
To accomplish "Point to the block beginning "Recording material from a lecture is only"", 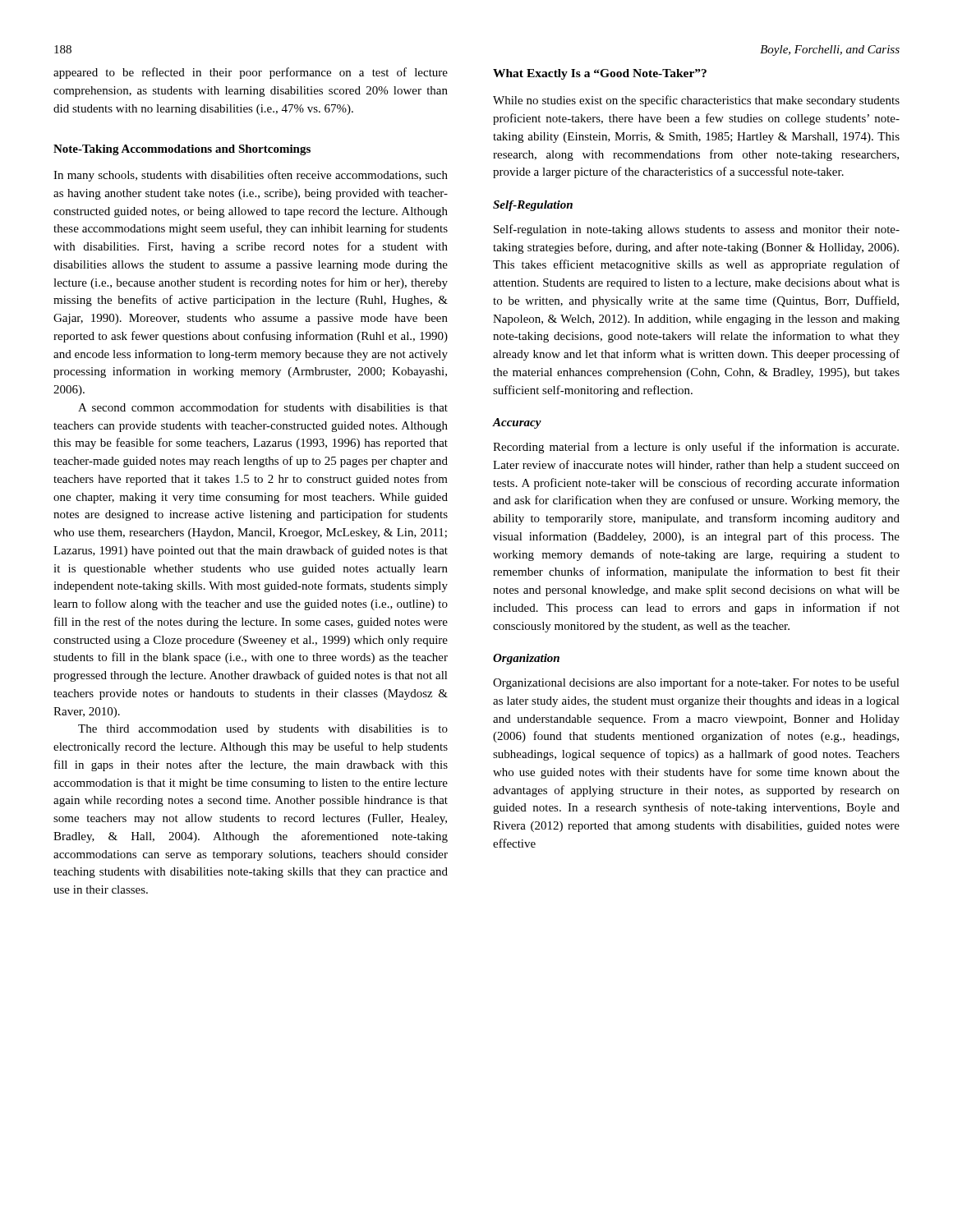I will (x=696, y=537).
